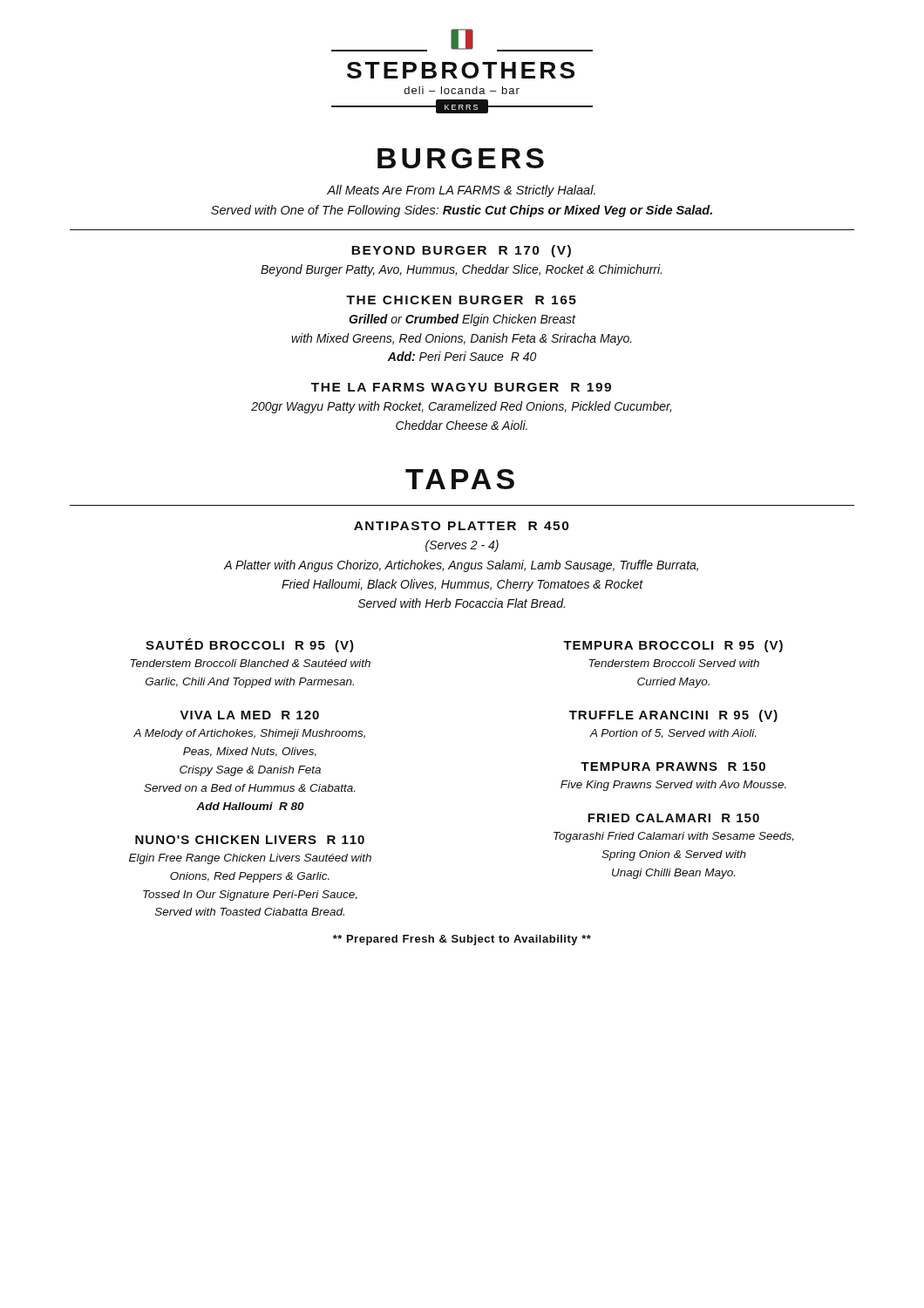This screenshot has height=1308, width=924.
Task: Point to the element starting "Tenderstem Broccoli Blanched &"
Action: click(250, 673)
